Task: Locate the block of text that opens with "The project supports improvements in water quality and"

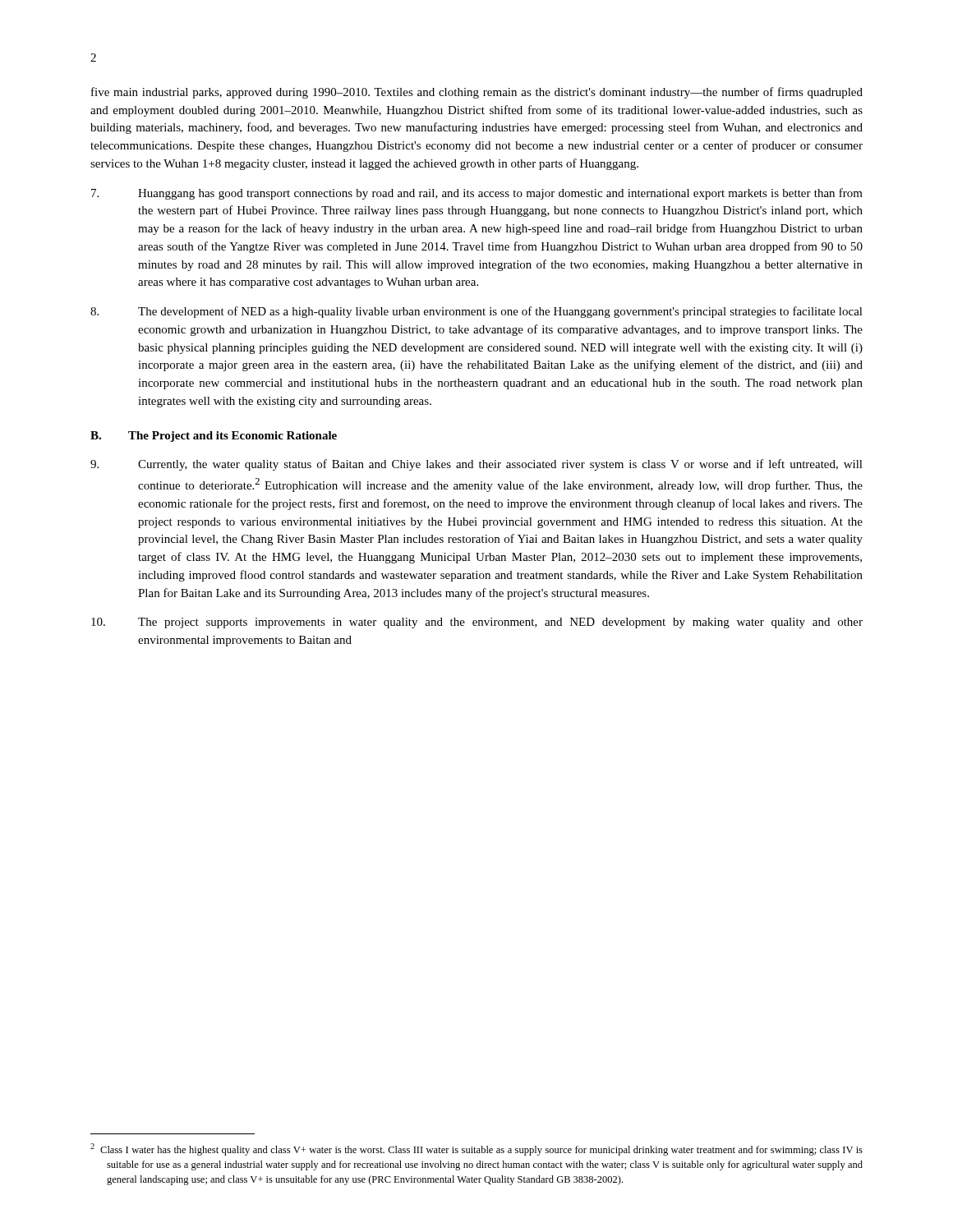Action: click(476, 632)
